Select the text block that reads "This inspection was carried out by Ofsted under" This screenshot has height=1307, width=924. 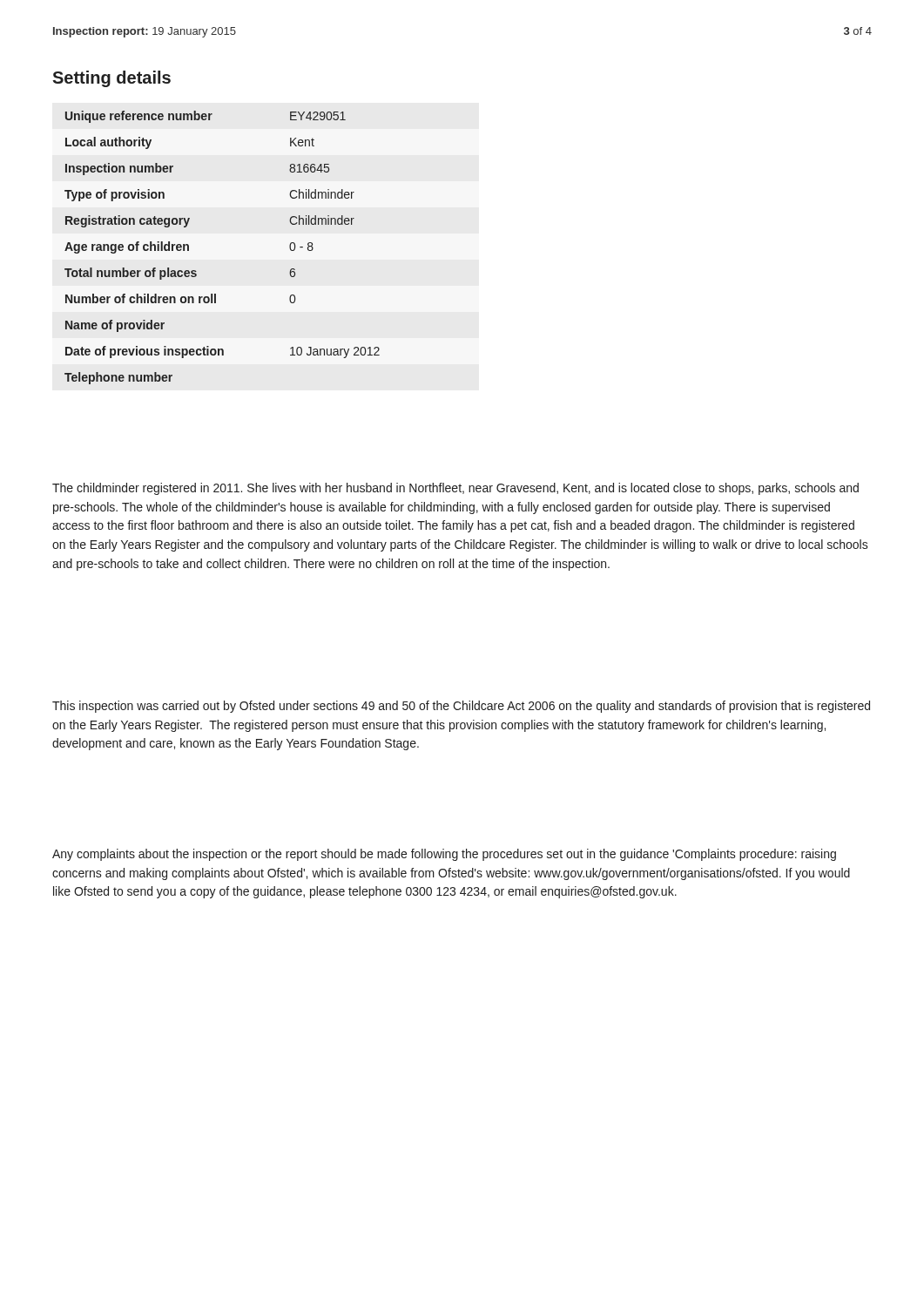point(462,725)
